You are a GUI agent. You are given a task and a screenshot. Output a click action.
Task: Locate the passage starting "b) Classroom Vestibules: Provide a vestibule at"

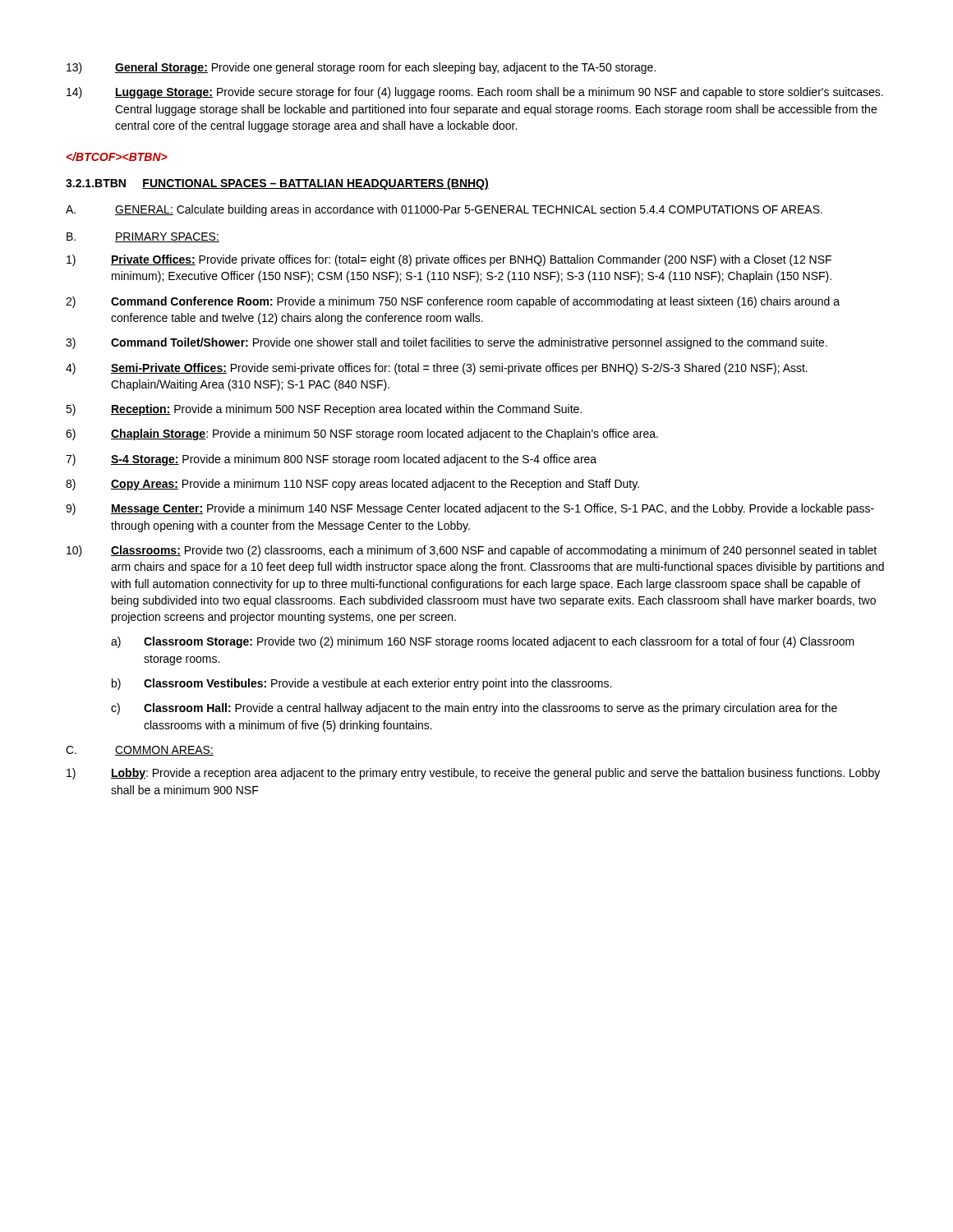coord(499,683)
